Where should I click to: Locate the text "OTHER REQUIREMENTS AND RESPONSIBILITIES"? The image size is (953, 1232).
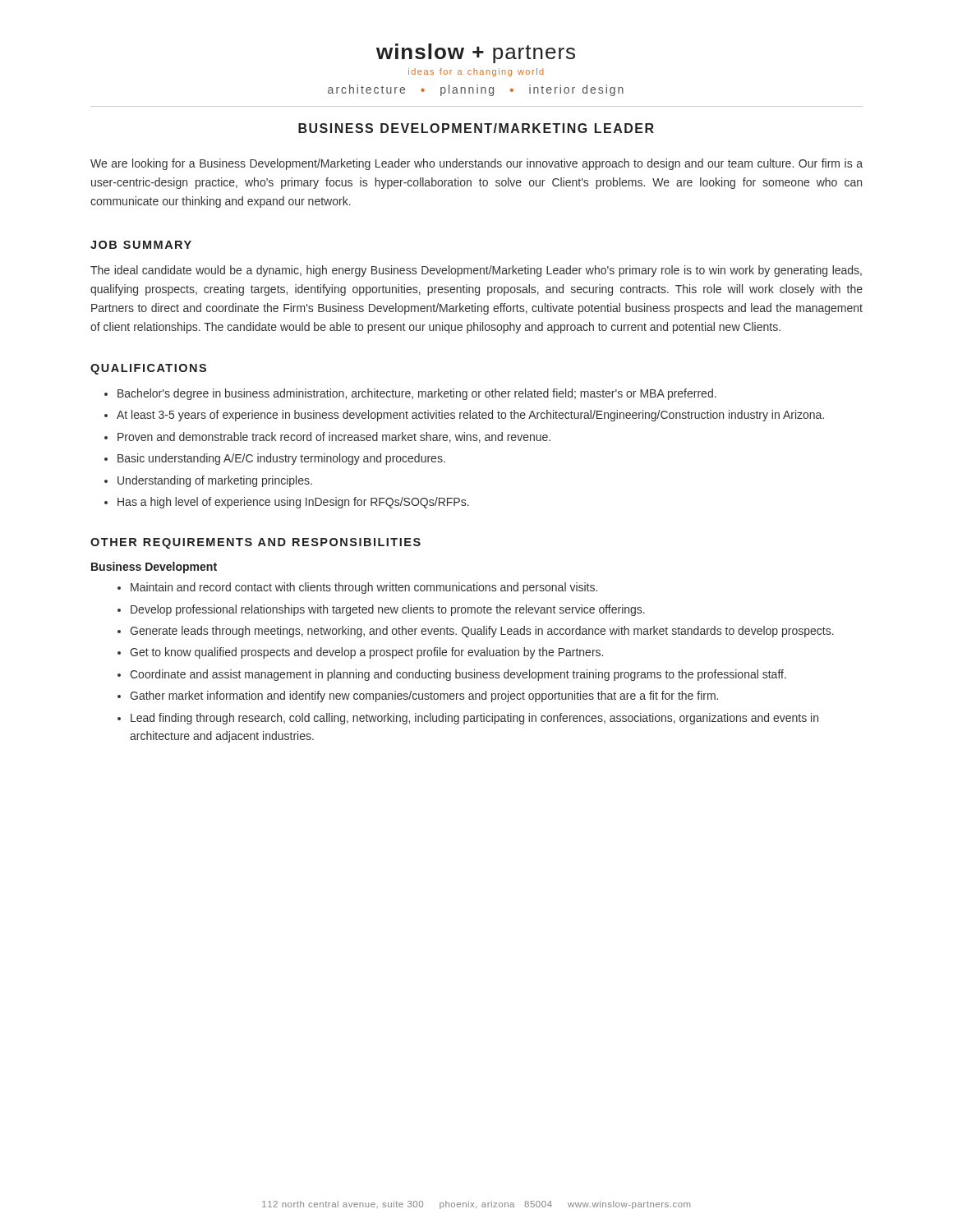pos(256,542)
